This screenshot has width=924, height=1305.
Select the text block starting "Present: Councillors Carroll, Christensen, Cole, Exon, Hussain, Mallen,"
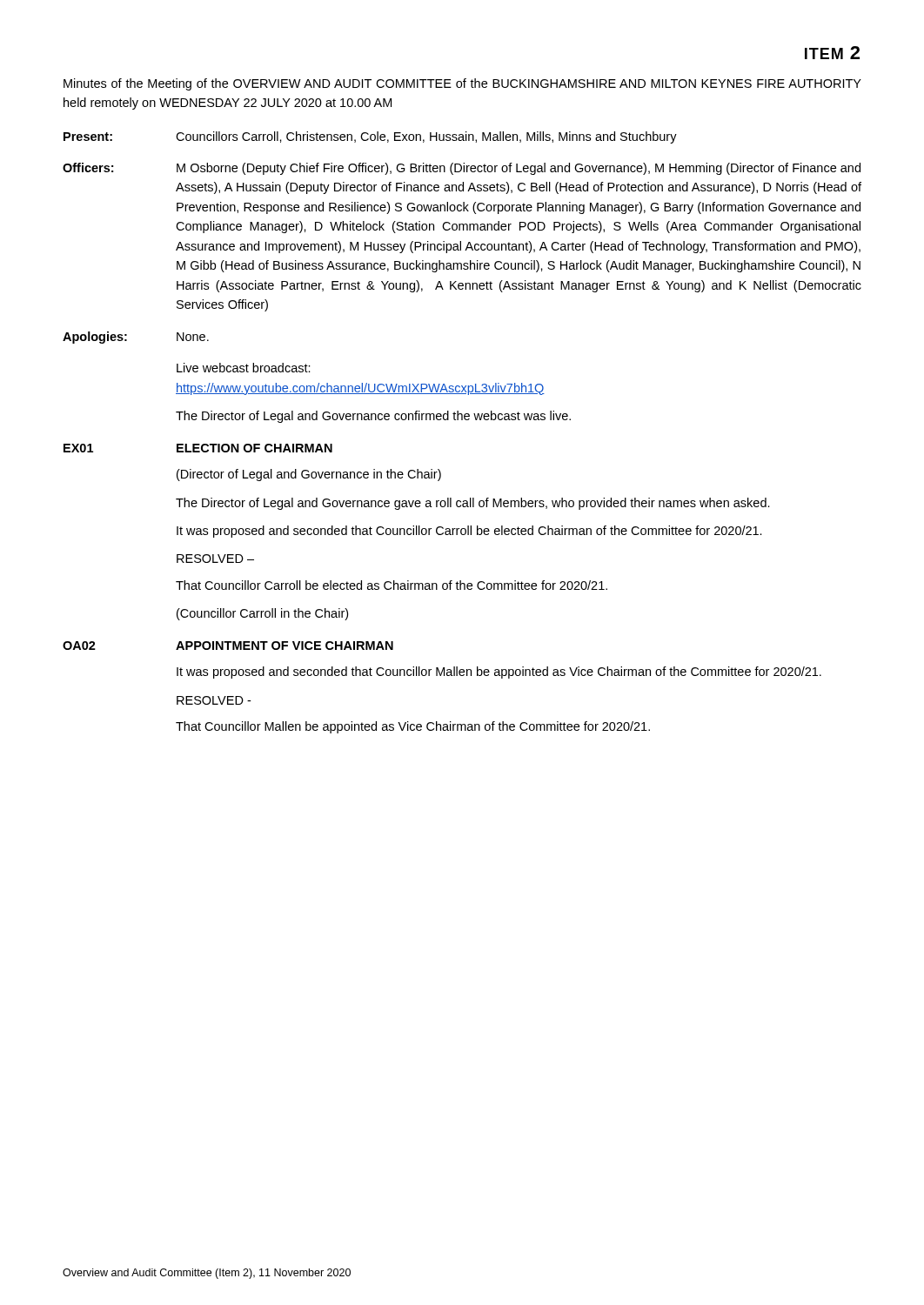coord(462,136)
